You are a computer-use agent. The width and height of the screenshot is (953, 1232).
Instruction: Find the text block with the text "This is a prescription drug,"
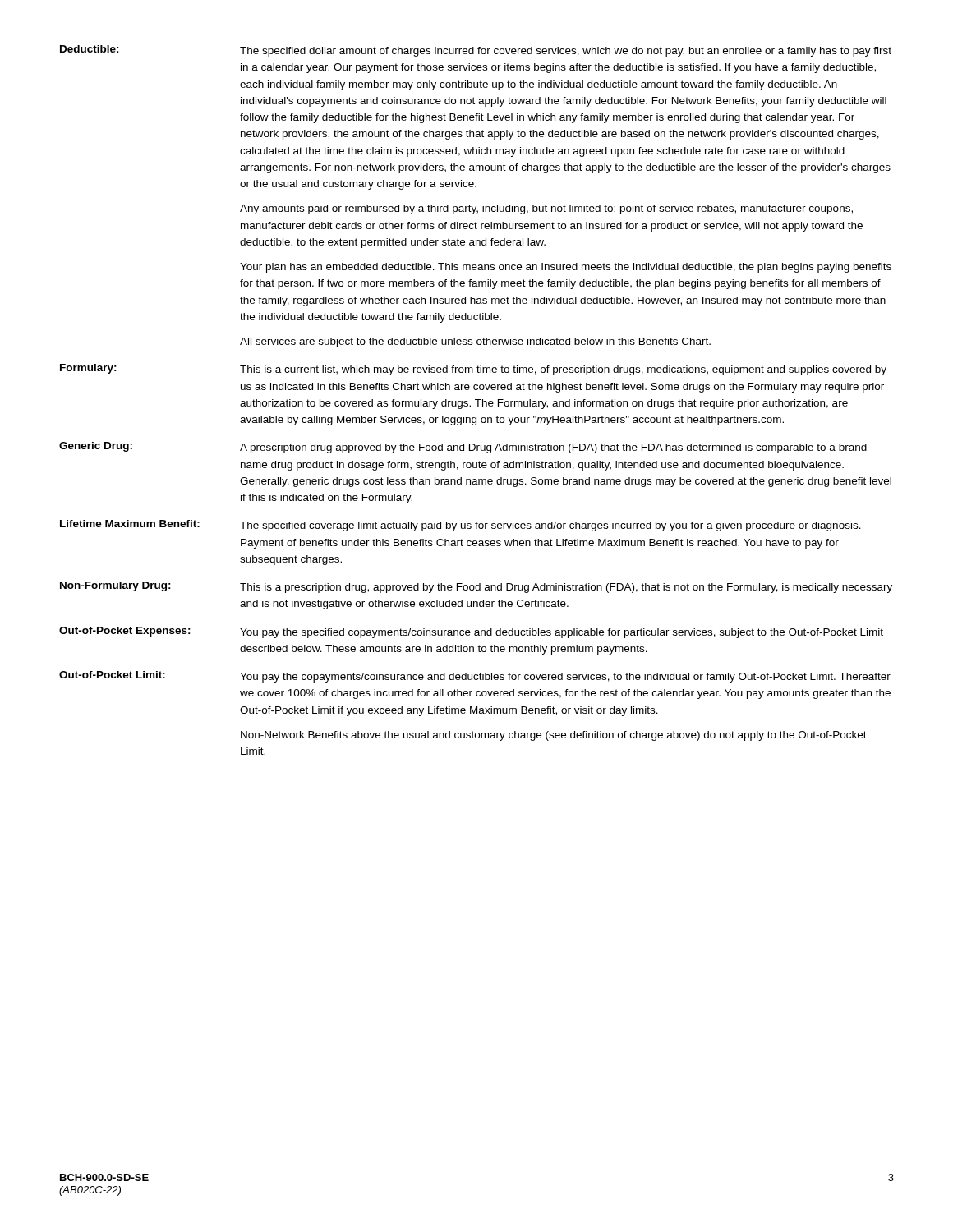(567, 596)
